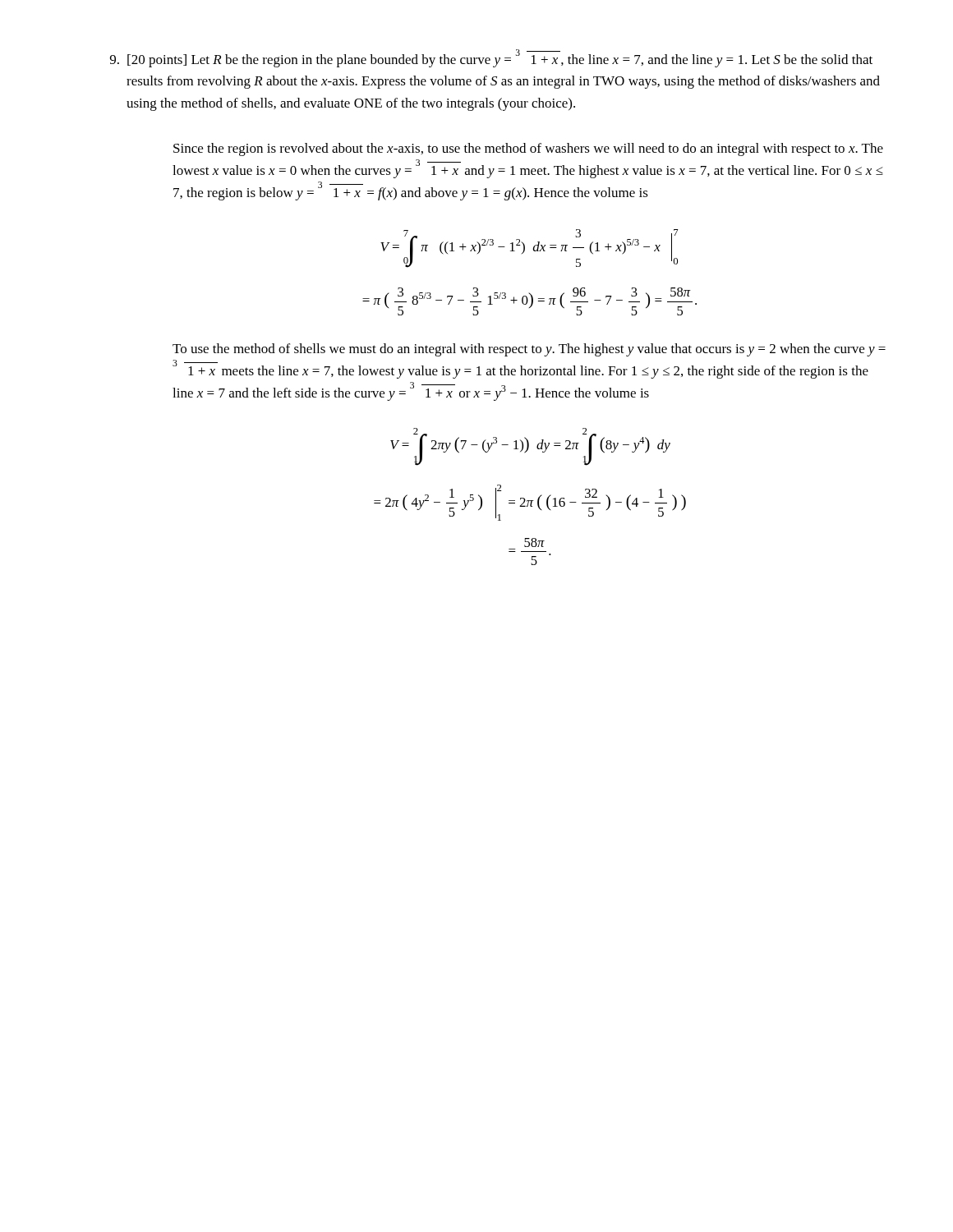Locate the block of text that opens with "Since the region"
Viewport: 953px width, 1232px height.
(x=530, y=171)
